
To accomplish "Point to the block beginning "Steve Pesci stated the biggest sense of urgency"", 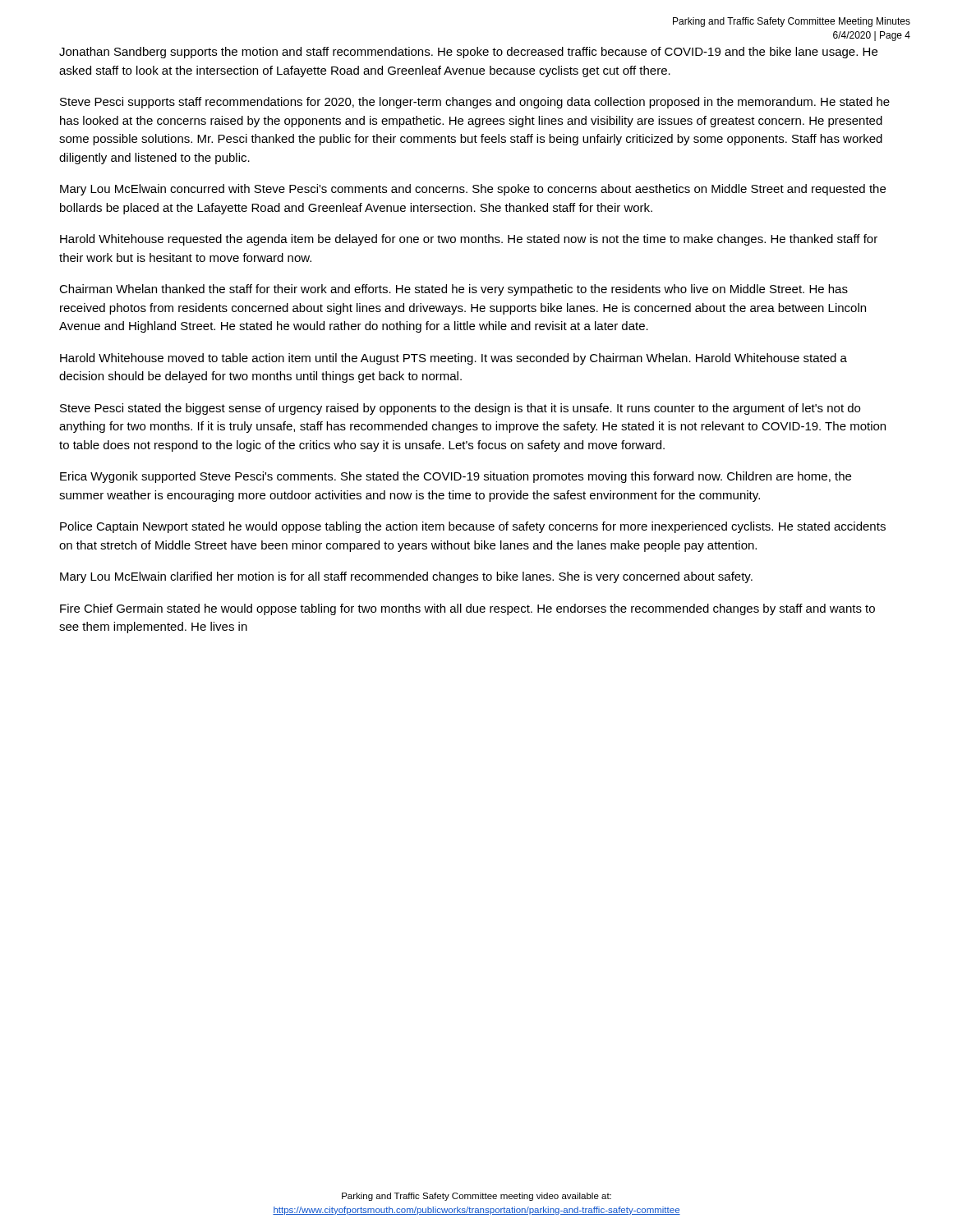I will 473,426.
